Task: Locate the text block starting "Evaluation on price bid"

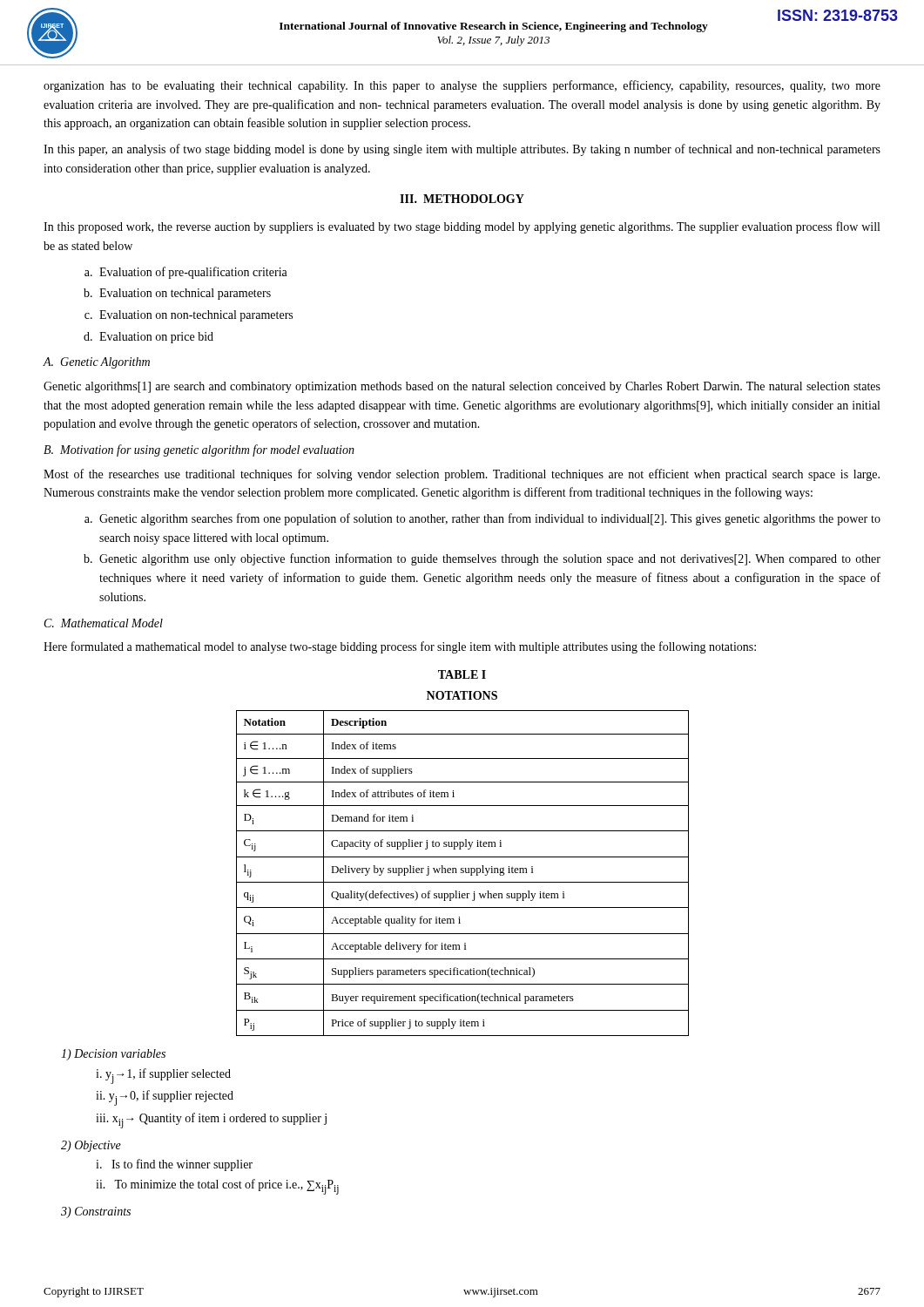Action: coord(156,336)
